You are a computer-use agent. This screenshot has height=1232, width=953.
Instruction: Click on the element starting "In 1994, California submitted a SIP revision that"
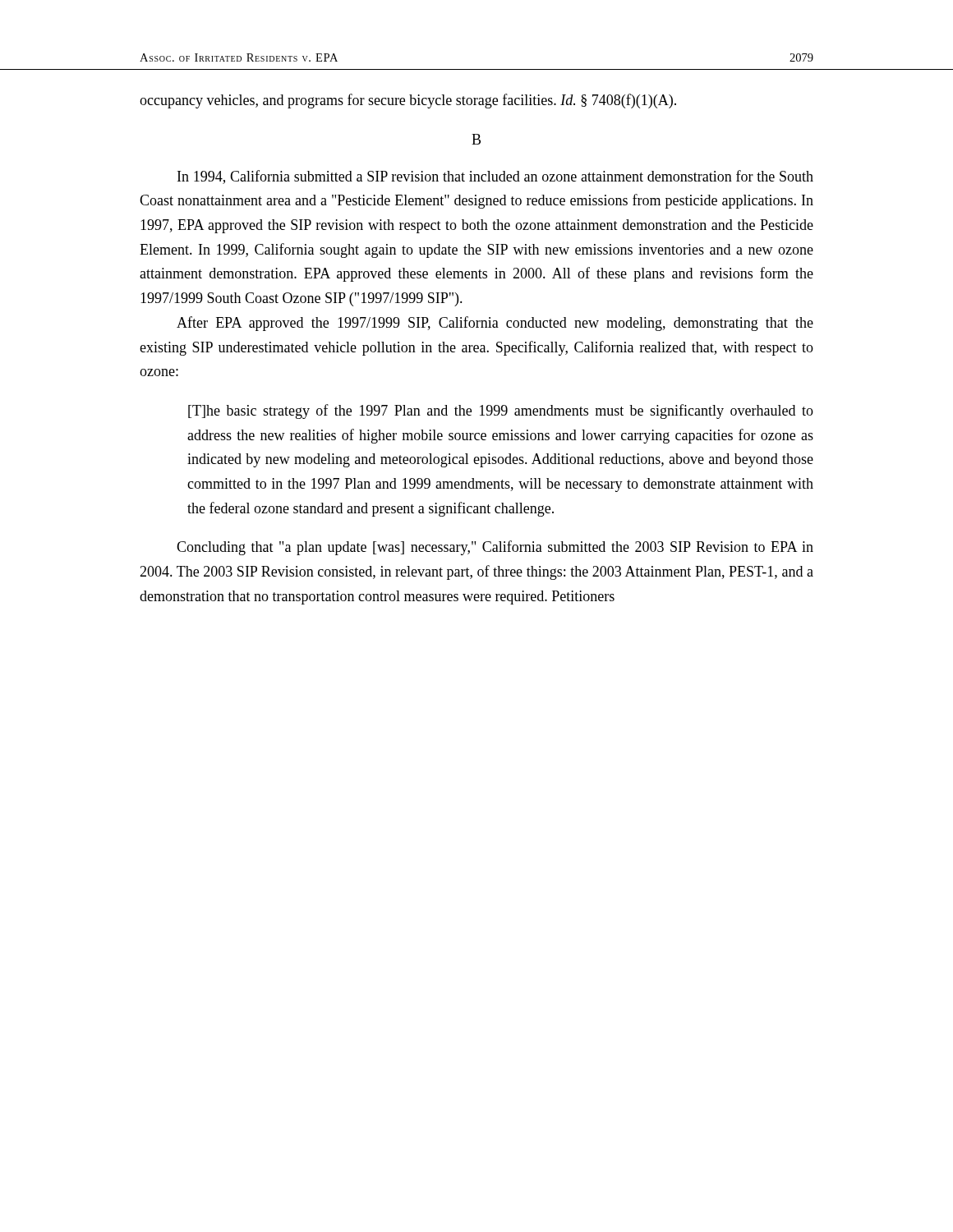(476, 238)
